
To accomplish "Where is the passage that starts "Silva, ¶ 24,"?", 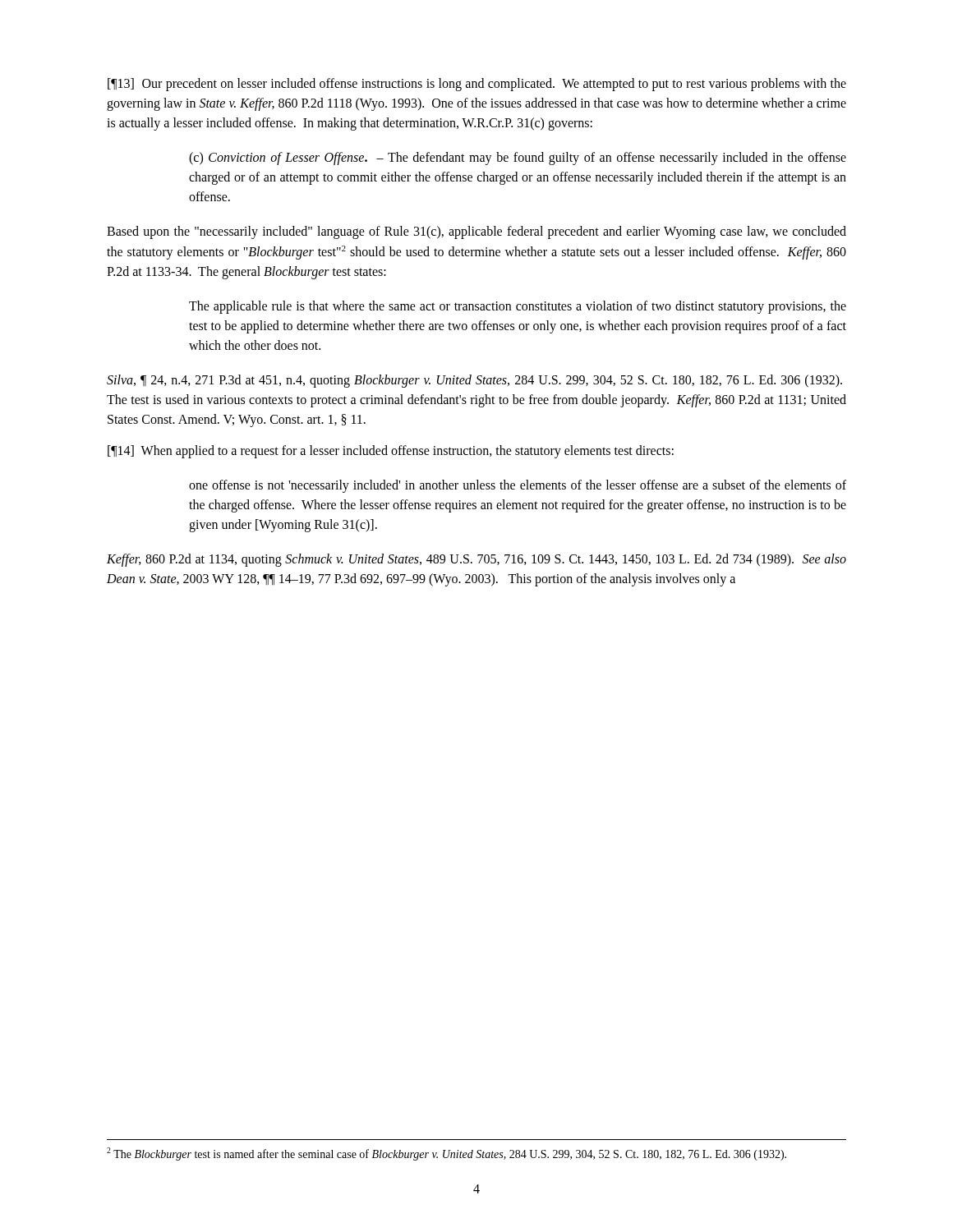I will coord(476,400).
